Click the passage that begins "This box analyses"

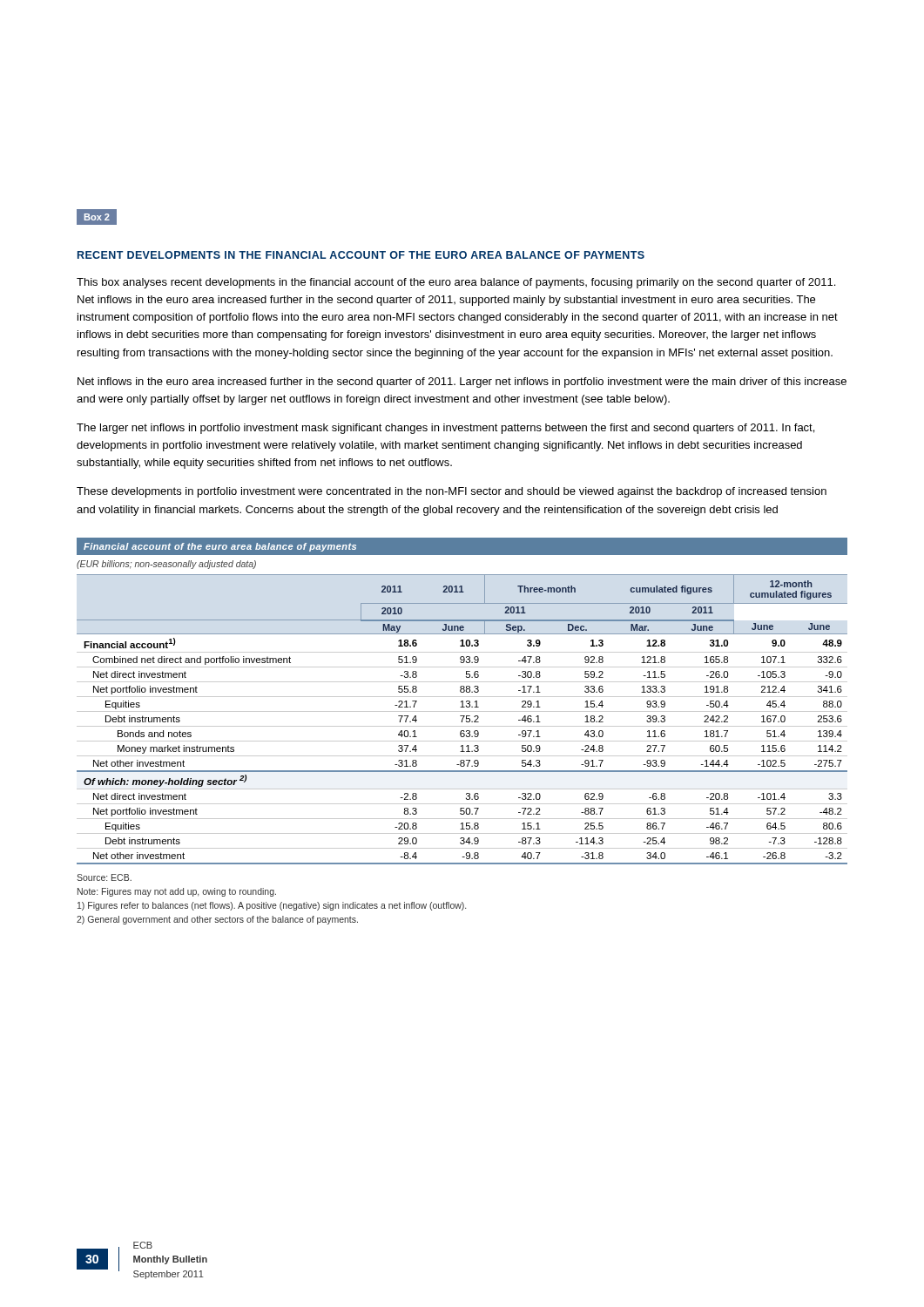457,317
